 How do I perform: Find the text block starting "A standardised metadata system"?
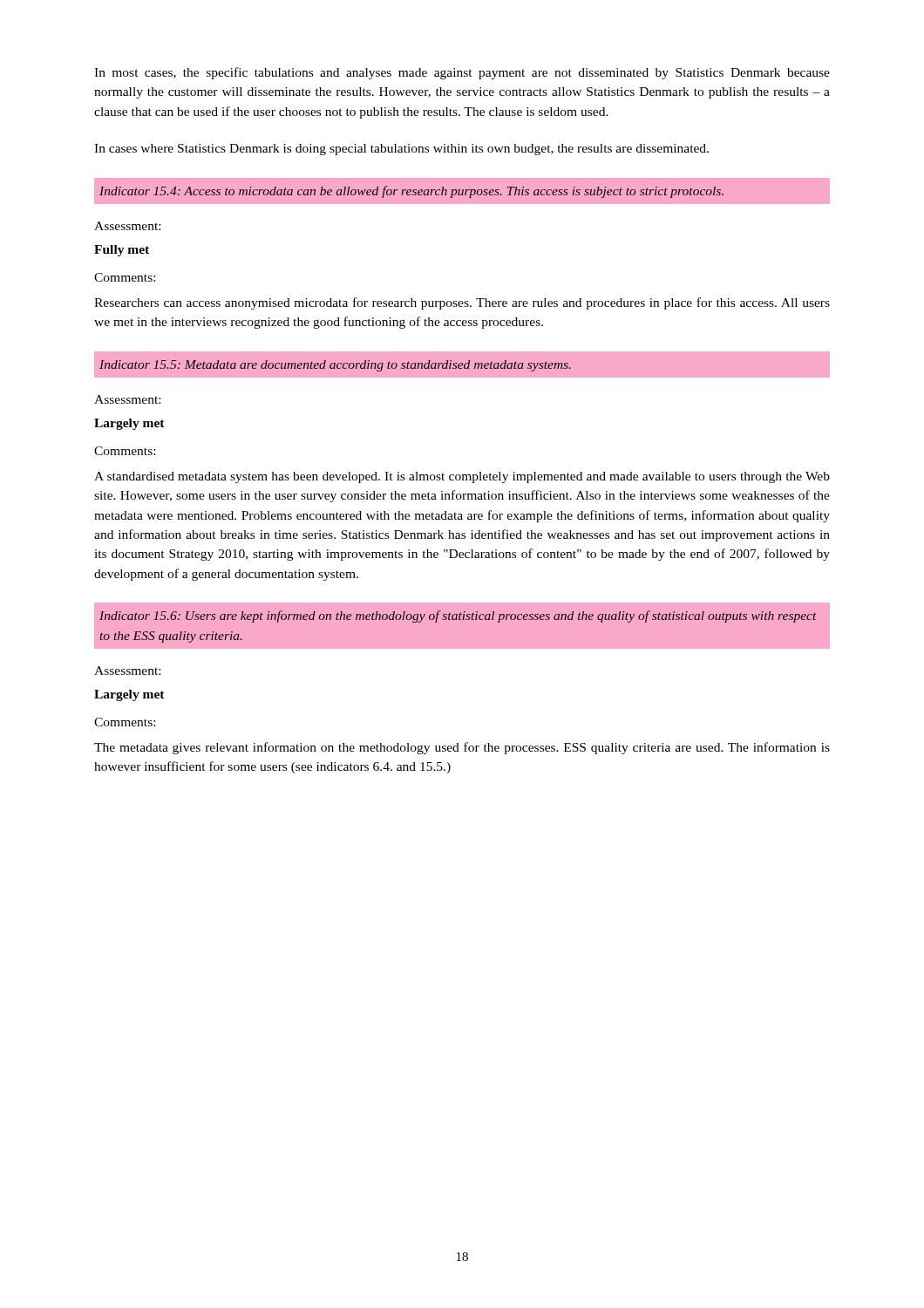click(462, 524)
